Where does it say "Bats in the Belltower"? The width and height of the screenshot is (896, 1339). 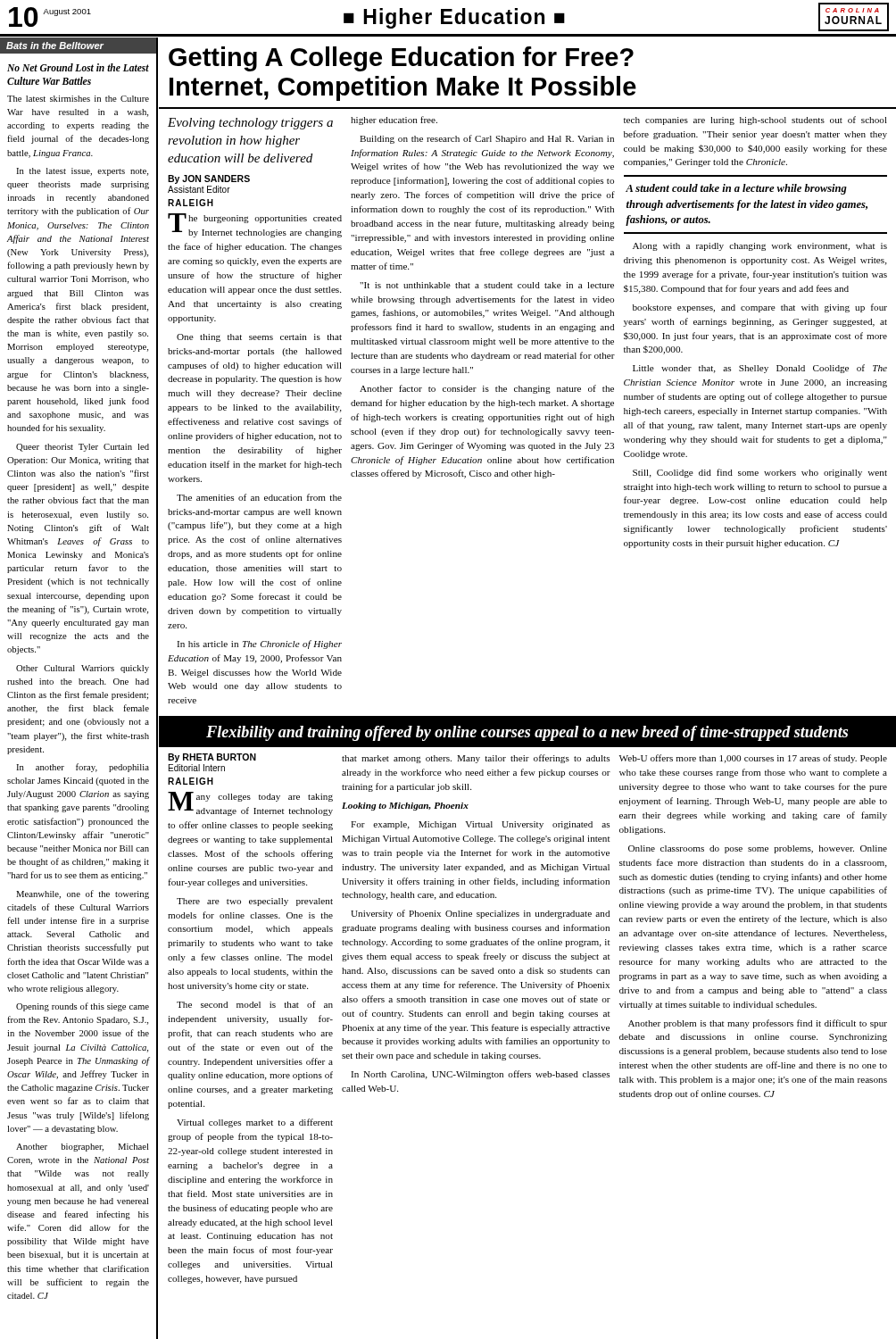tap(55, 46)
